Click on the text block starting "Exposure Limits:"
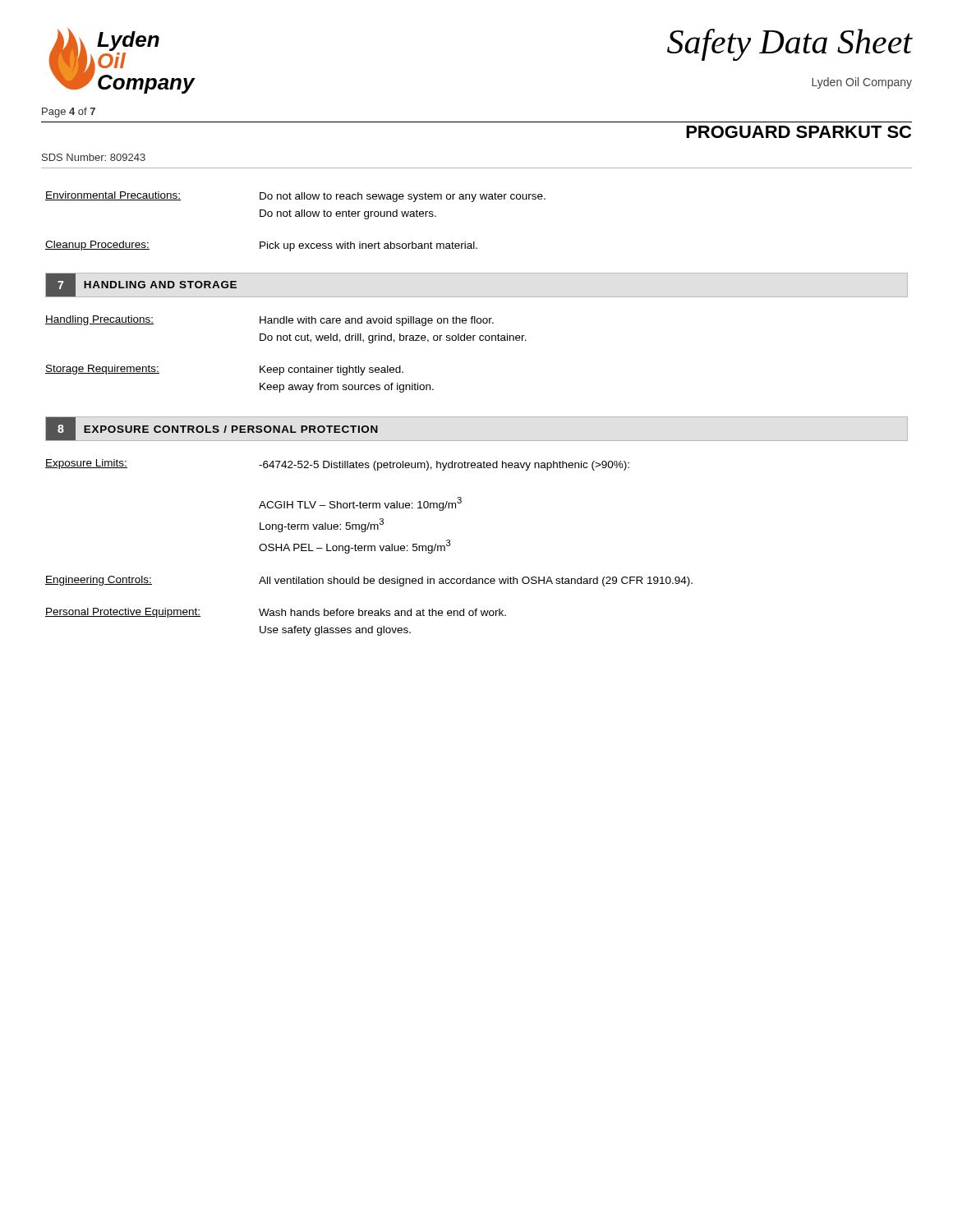This screenshot has height=1232, width=953. [x=86, y=463]
